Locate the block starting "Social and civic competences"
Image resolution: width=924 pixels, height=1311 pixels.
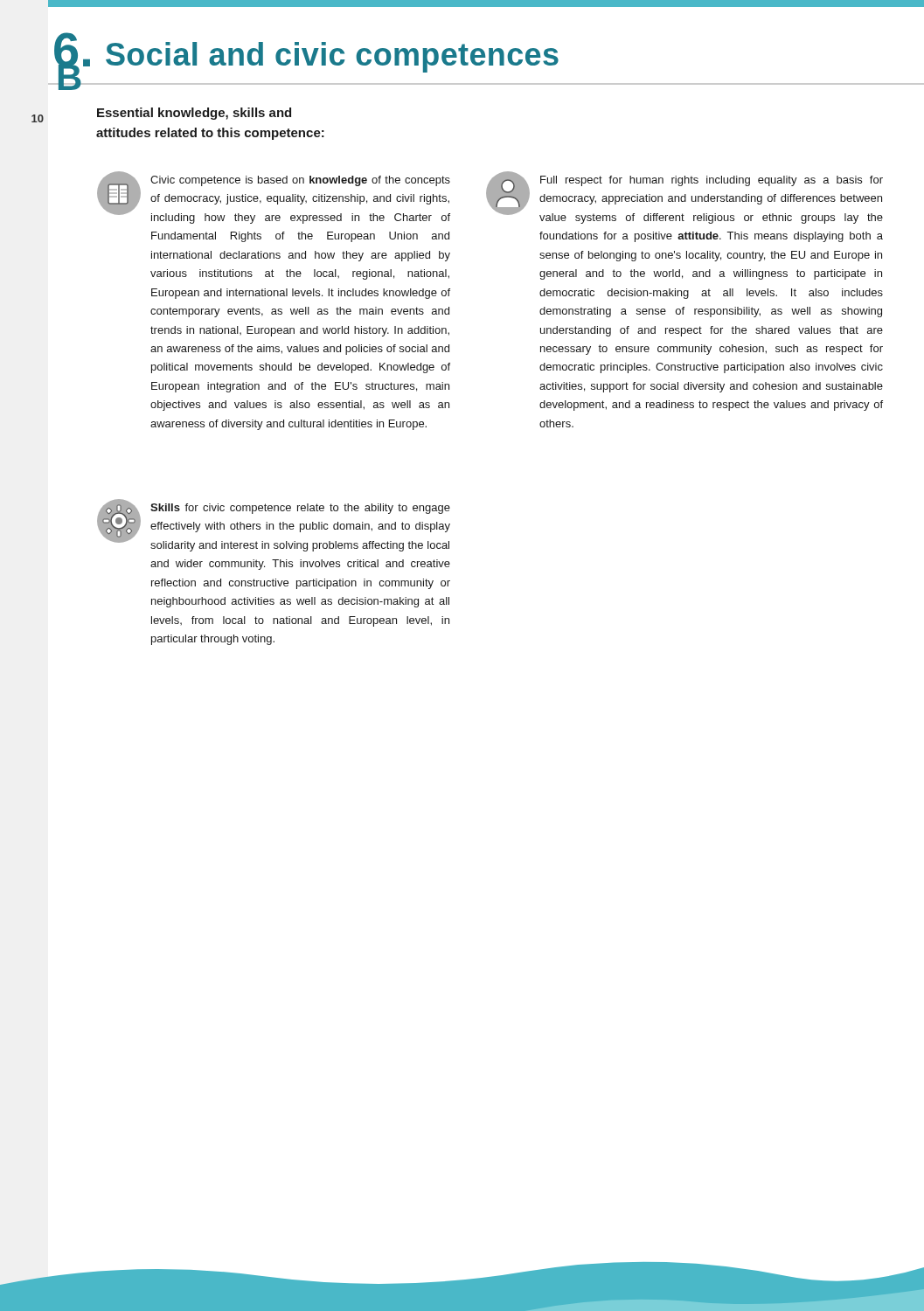332,55
